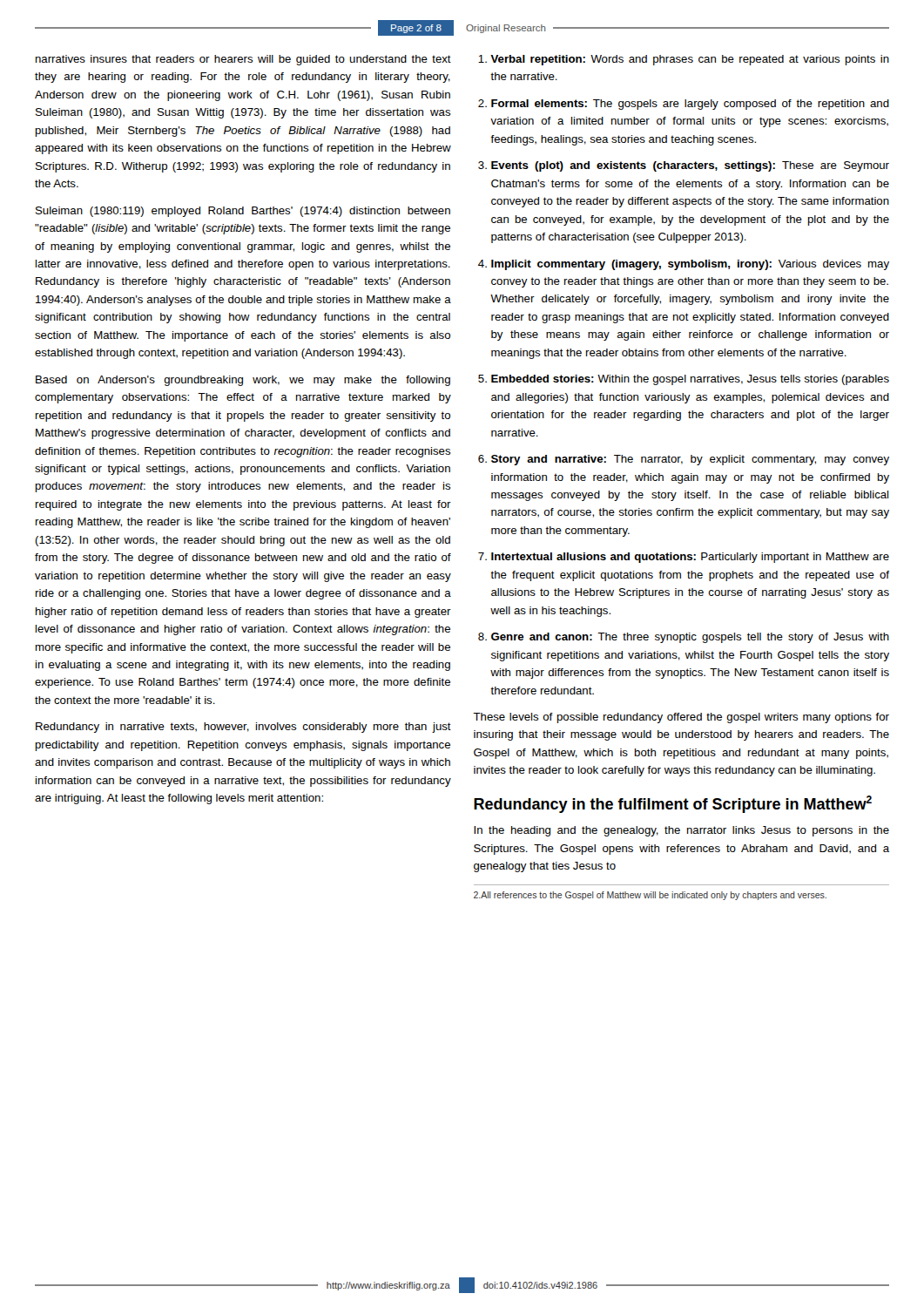Viewport: 924px width, 1307px height.
Task: Locate the block of text that opens with "Intertextual allusions and quotations: Particularly important in Matthew"
Action: 690,583
